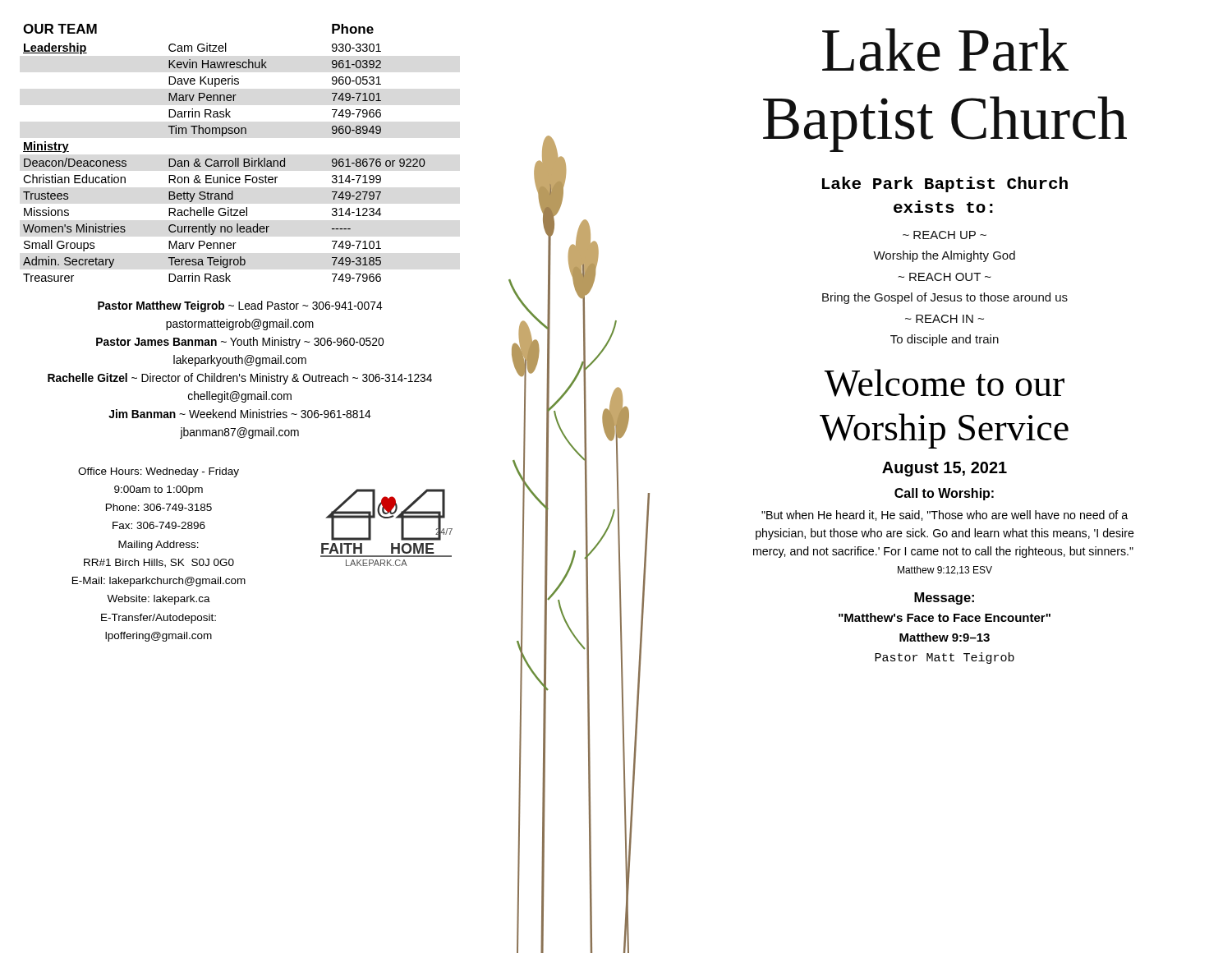Navigate to the block starting "Office Hours: Wedneday - Friday 9:00am"
Viewport: 1232px width, 953px height.
point(158,553)
